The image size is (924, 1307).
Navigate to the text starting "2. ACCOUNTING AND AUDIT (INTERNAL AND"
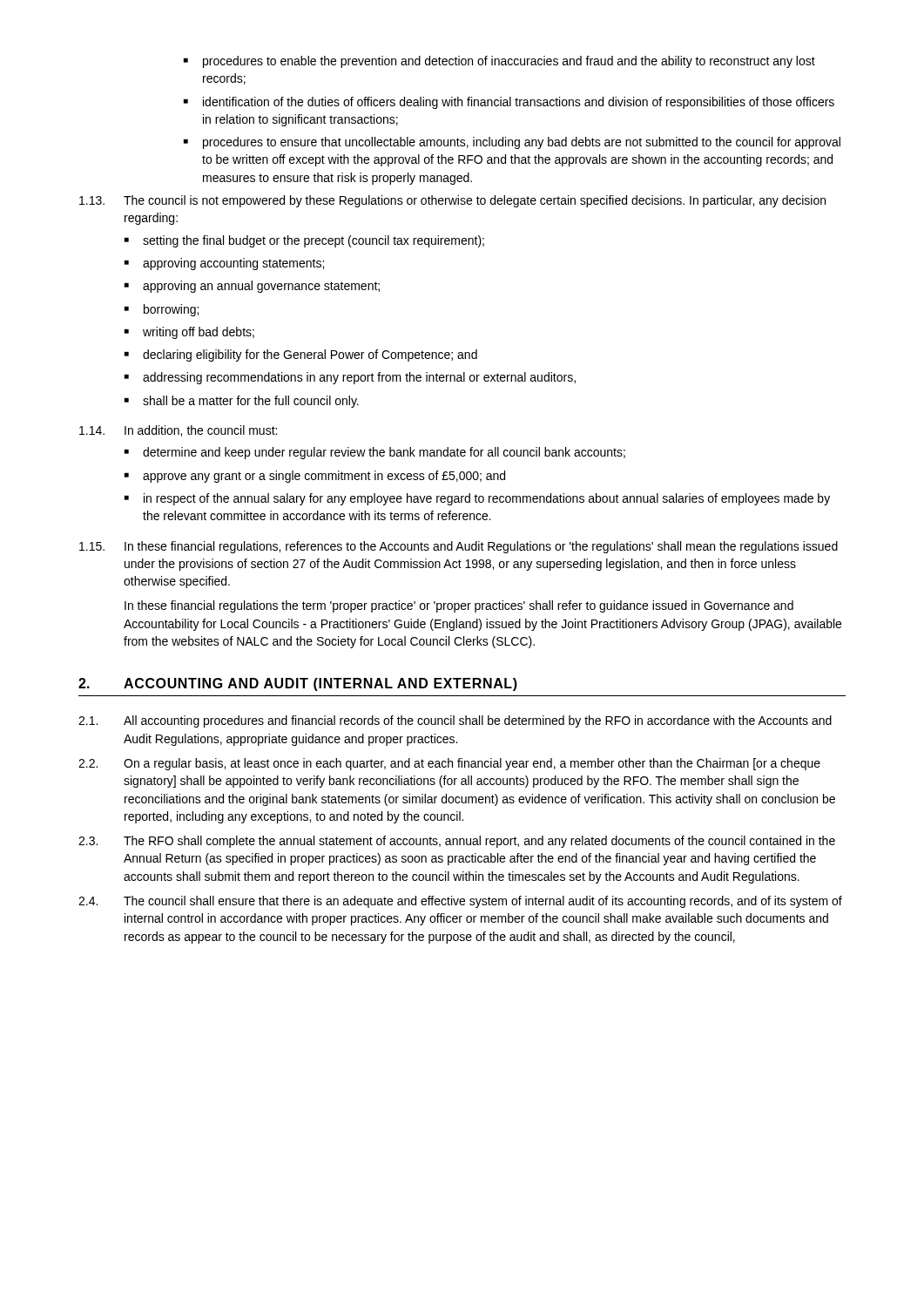coord(298,684)
